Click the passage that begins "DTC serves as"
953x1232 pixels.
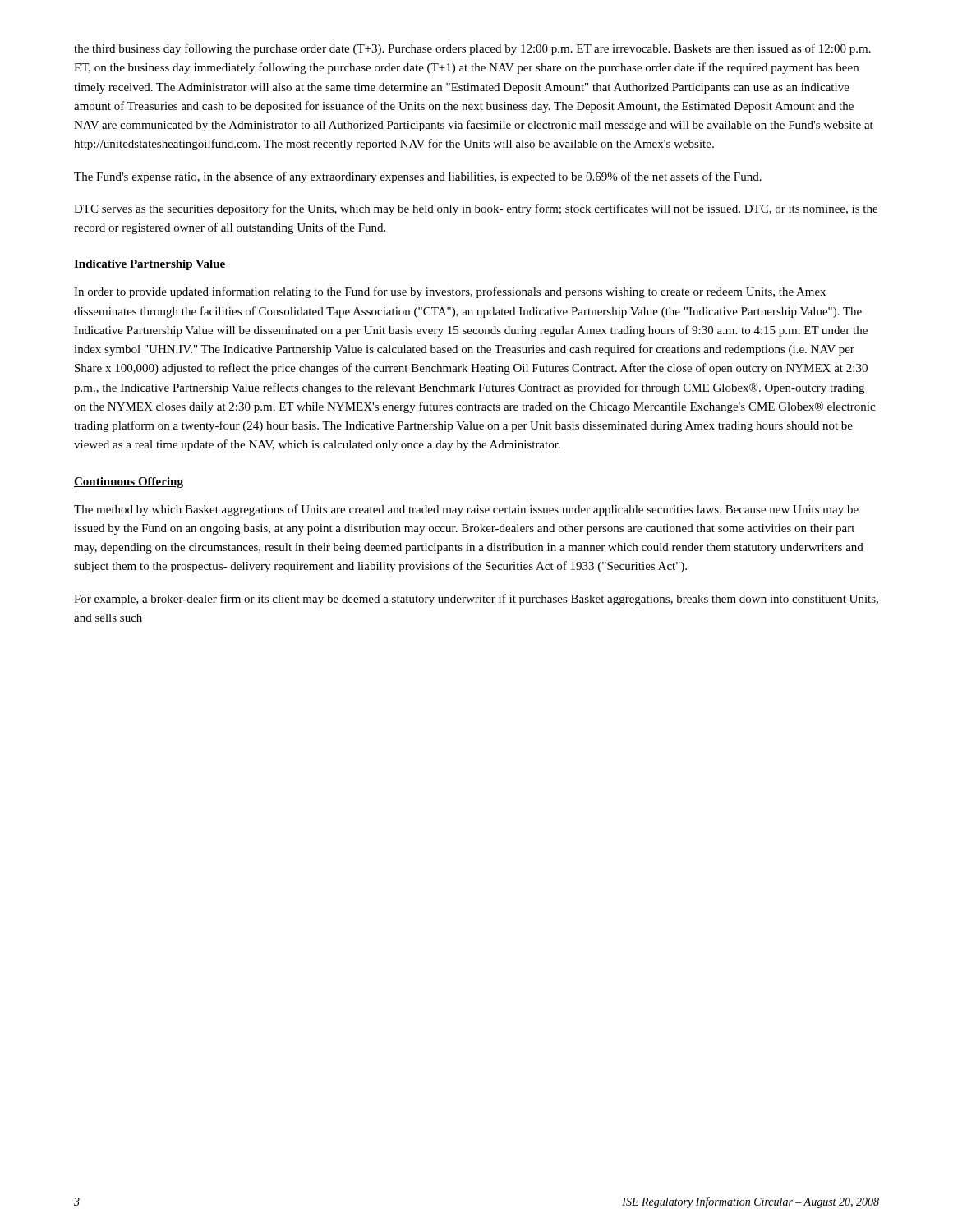[x=476, y=218]
